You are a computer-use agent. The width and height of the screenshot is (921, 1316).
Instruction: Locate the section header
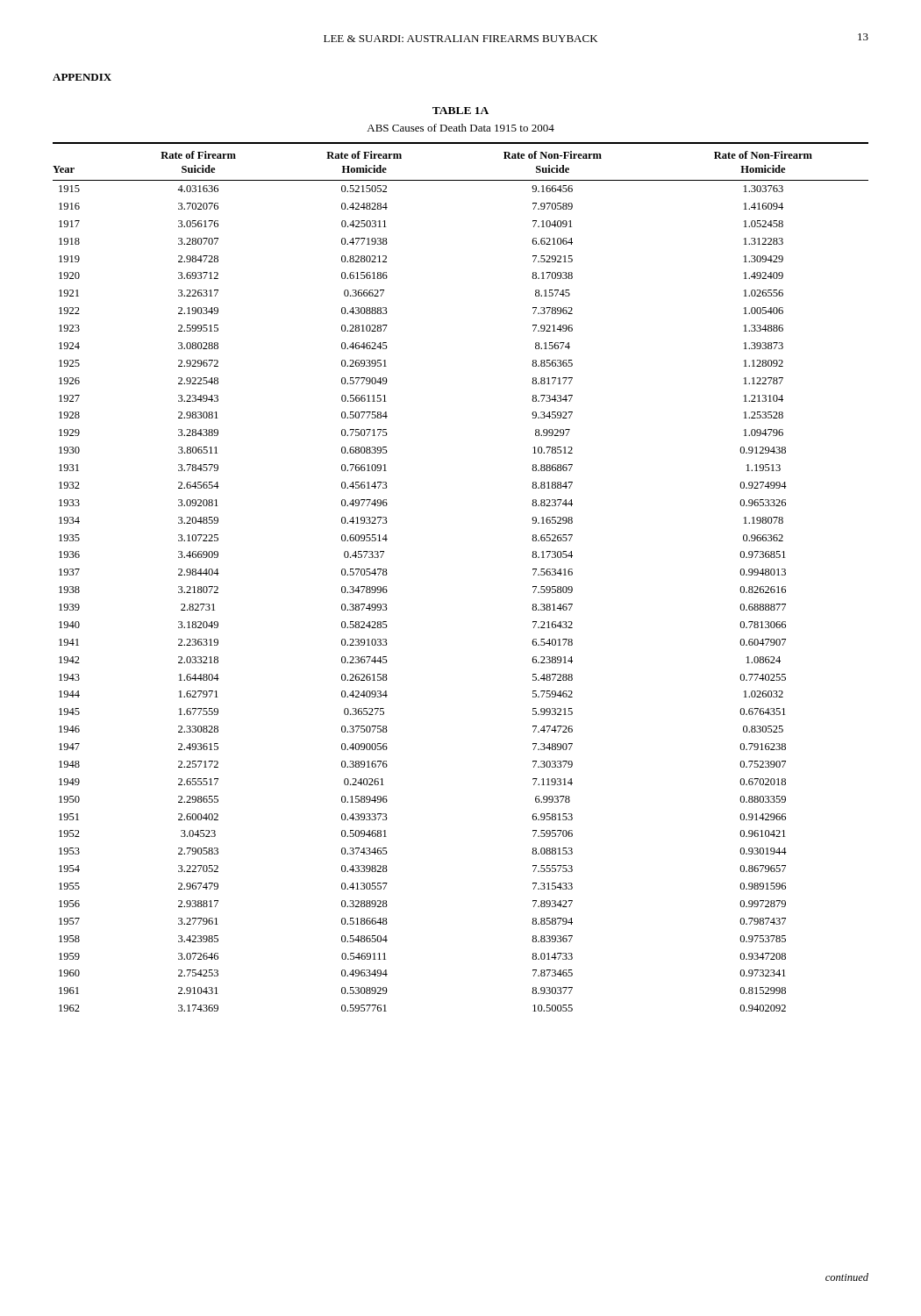(82, 77)
